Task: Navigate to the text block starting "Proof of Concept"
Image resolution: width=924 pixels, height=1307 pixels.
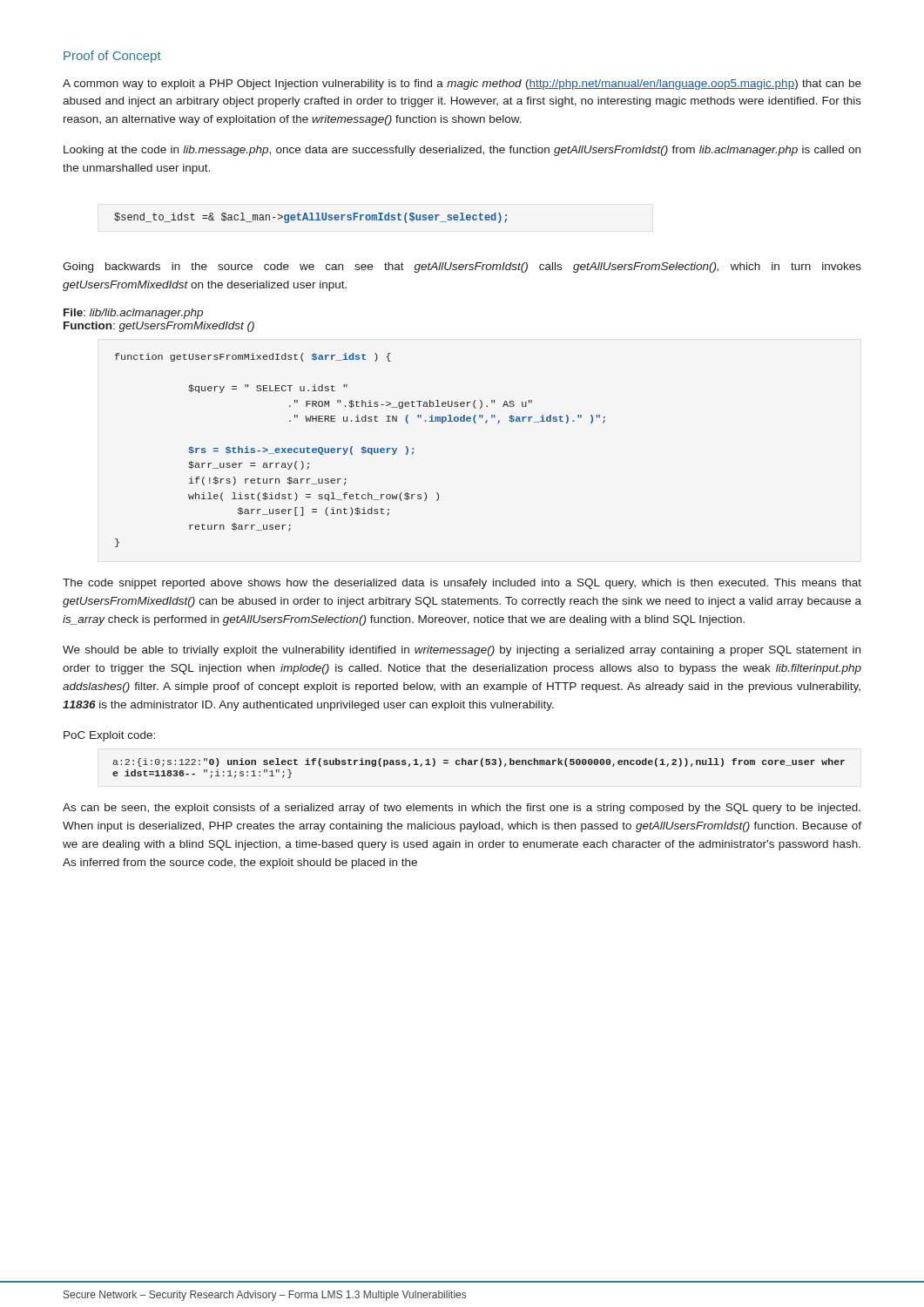Action: (x=112, y=57)
